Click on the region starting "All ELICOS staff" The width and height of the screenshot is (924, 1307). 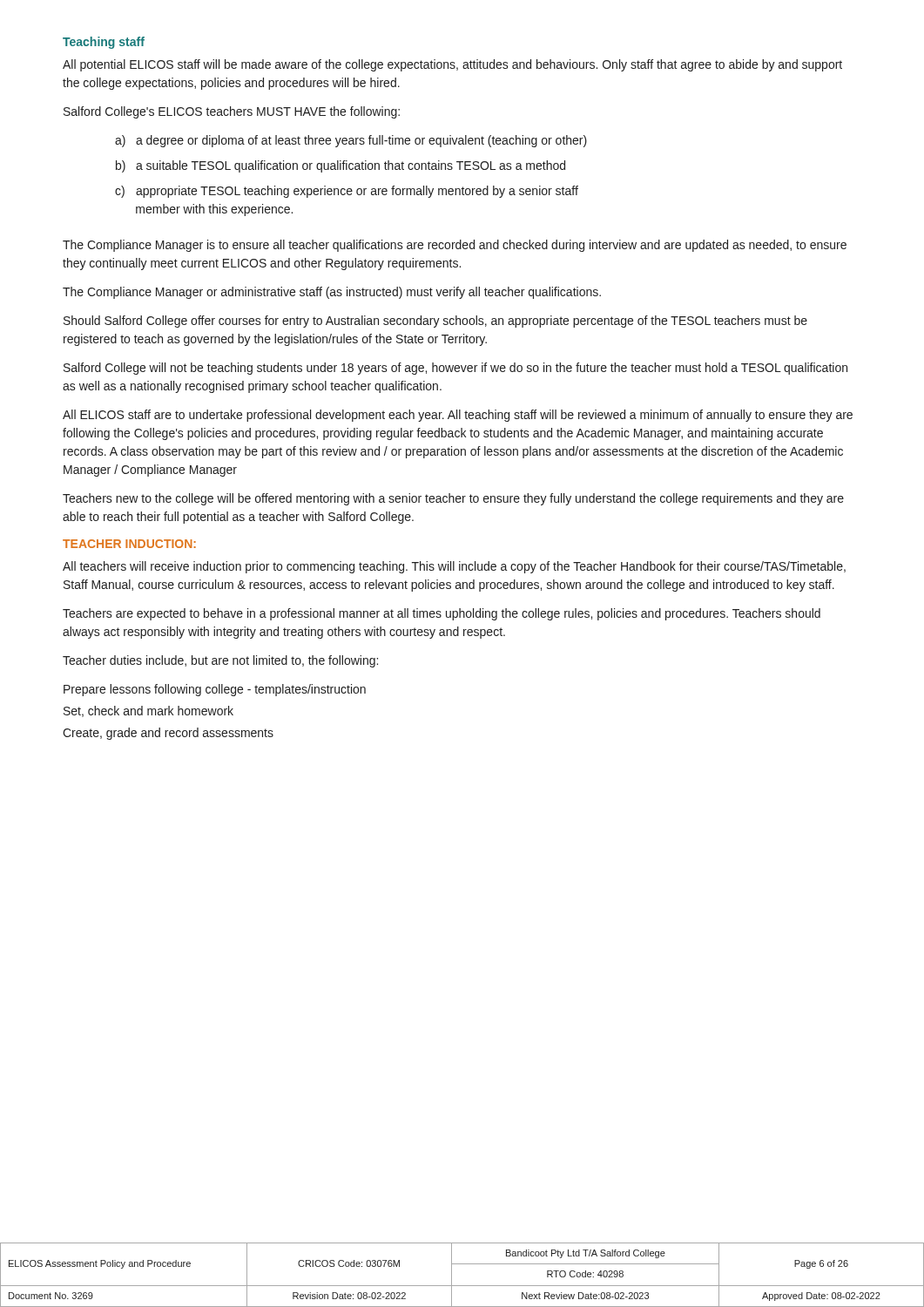coord(462,443)
